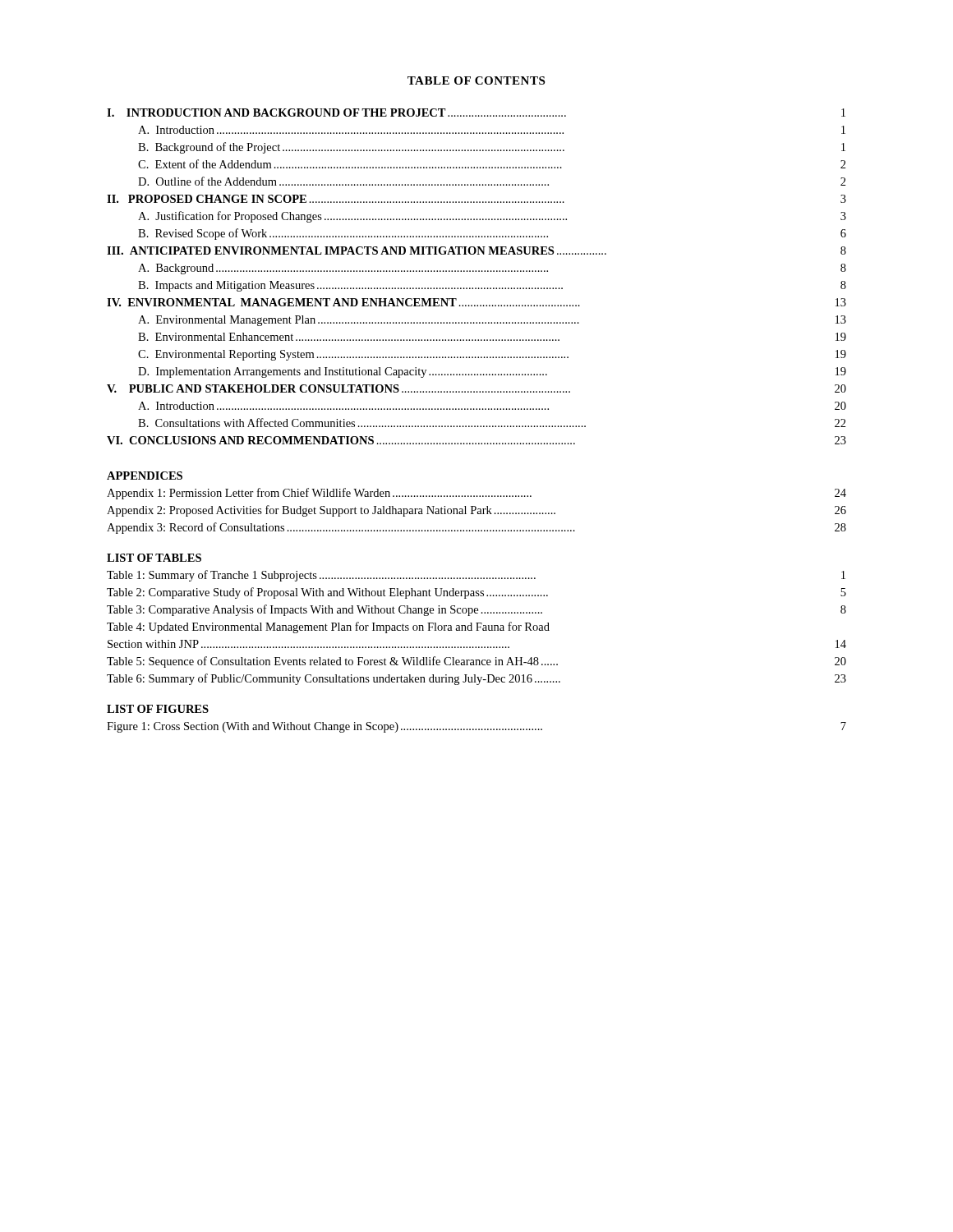Locate the list item that reads "Table 5: Sequence of Consultation"

pyautogui.click(x=476, y=662)
